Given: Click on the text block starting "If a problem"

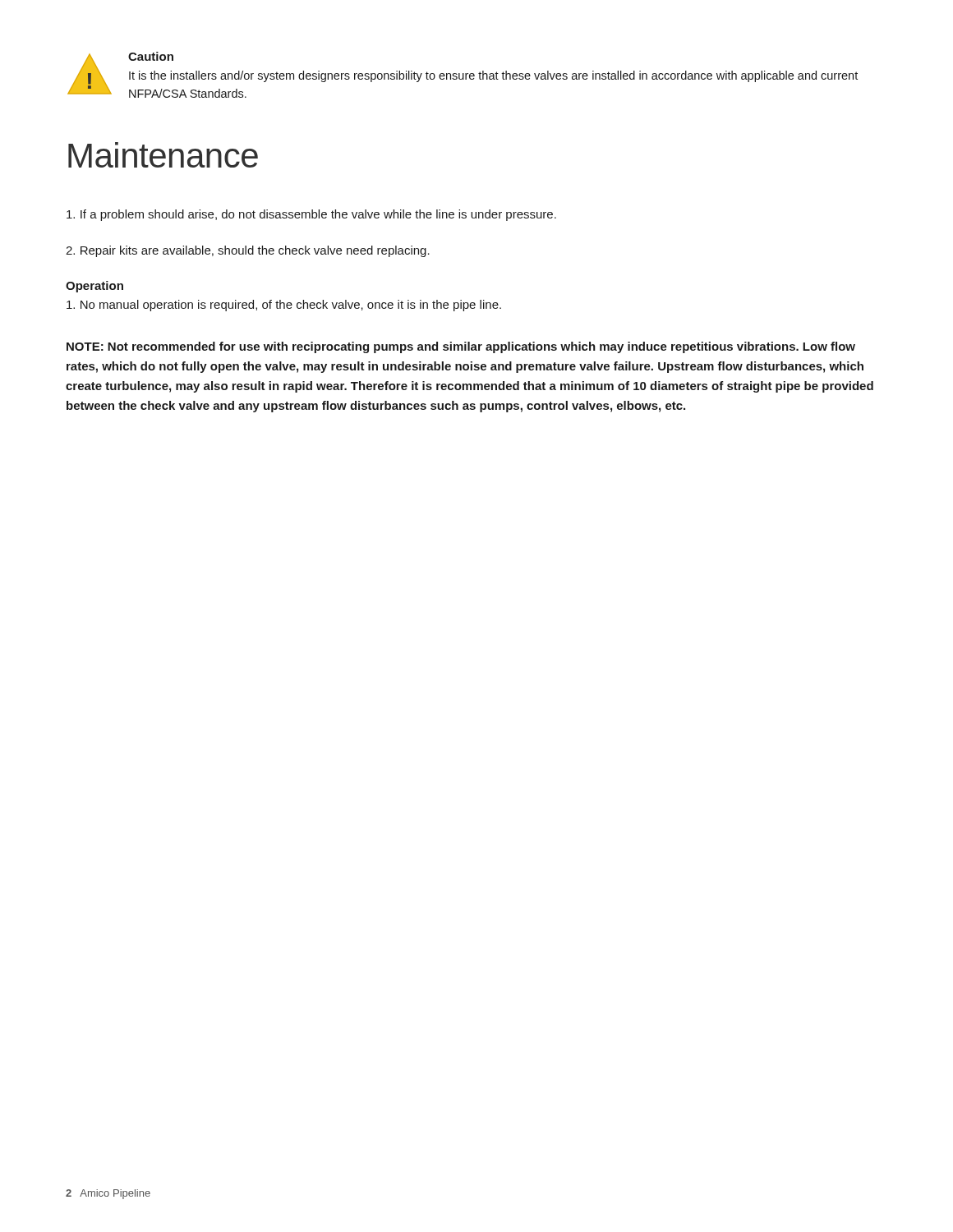Looking at the screenshot, I should pos(311,214).
